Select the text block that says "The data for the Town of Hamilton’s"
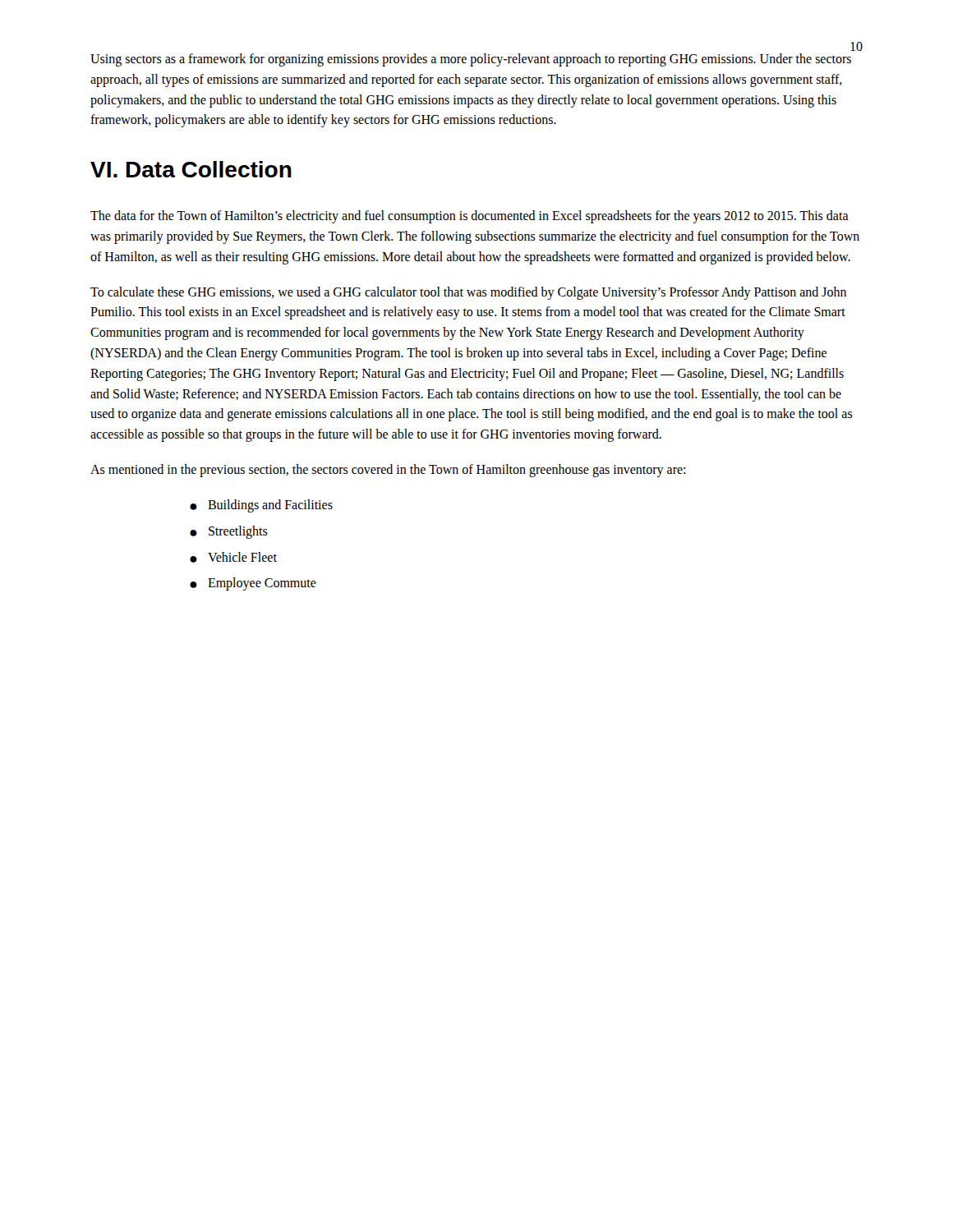The width and height of the screenshot is (953, 1232). pos(475,236)
